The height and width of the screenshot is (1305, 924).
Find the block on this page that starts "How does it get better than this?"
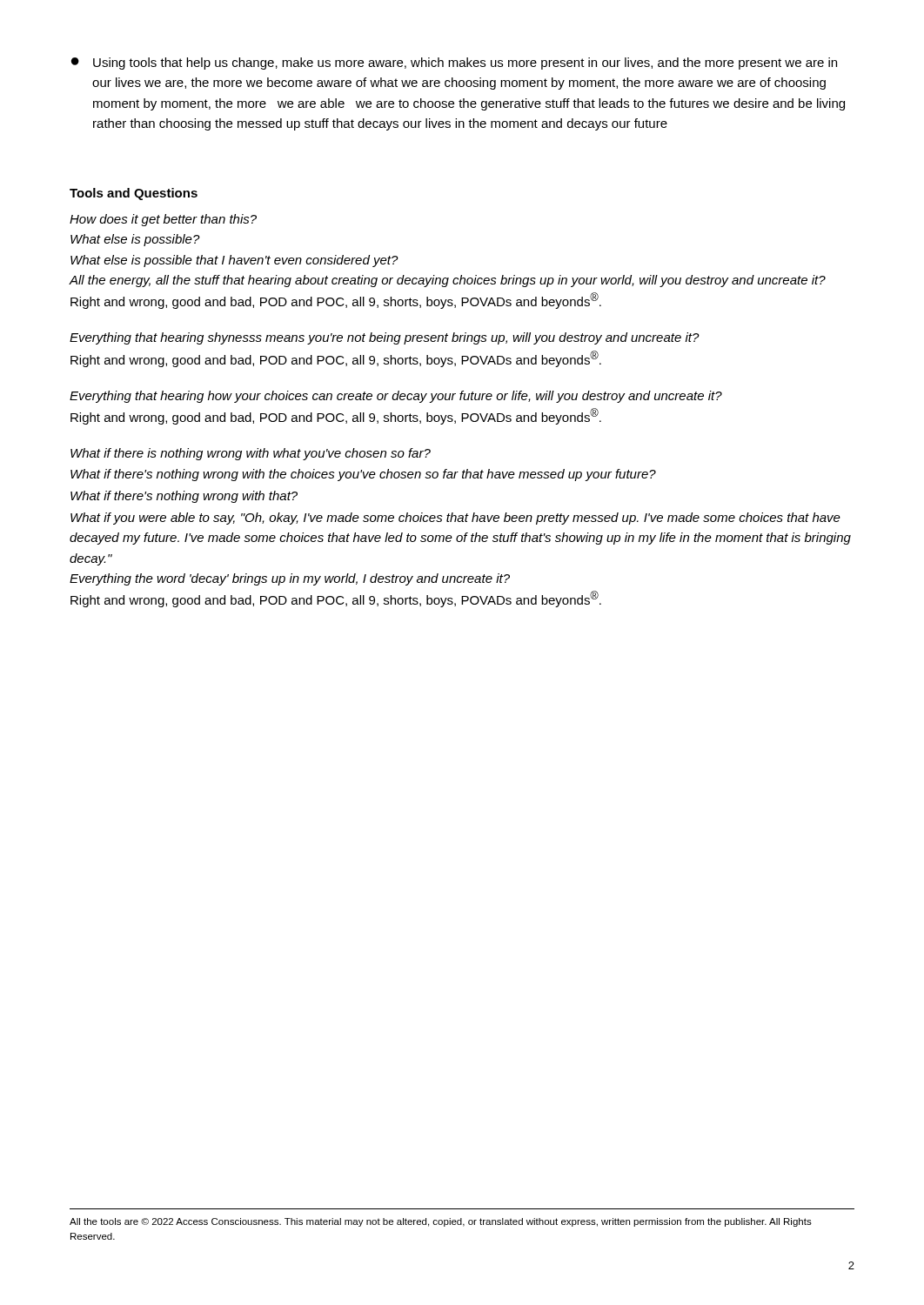163,220
